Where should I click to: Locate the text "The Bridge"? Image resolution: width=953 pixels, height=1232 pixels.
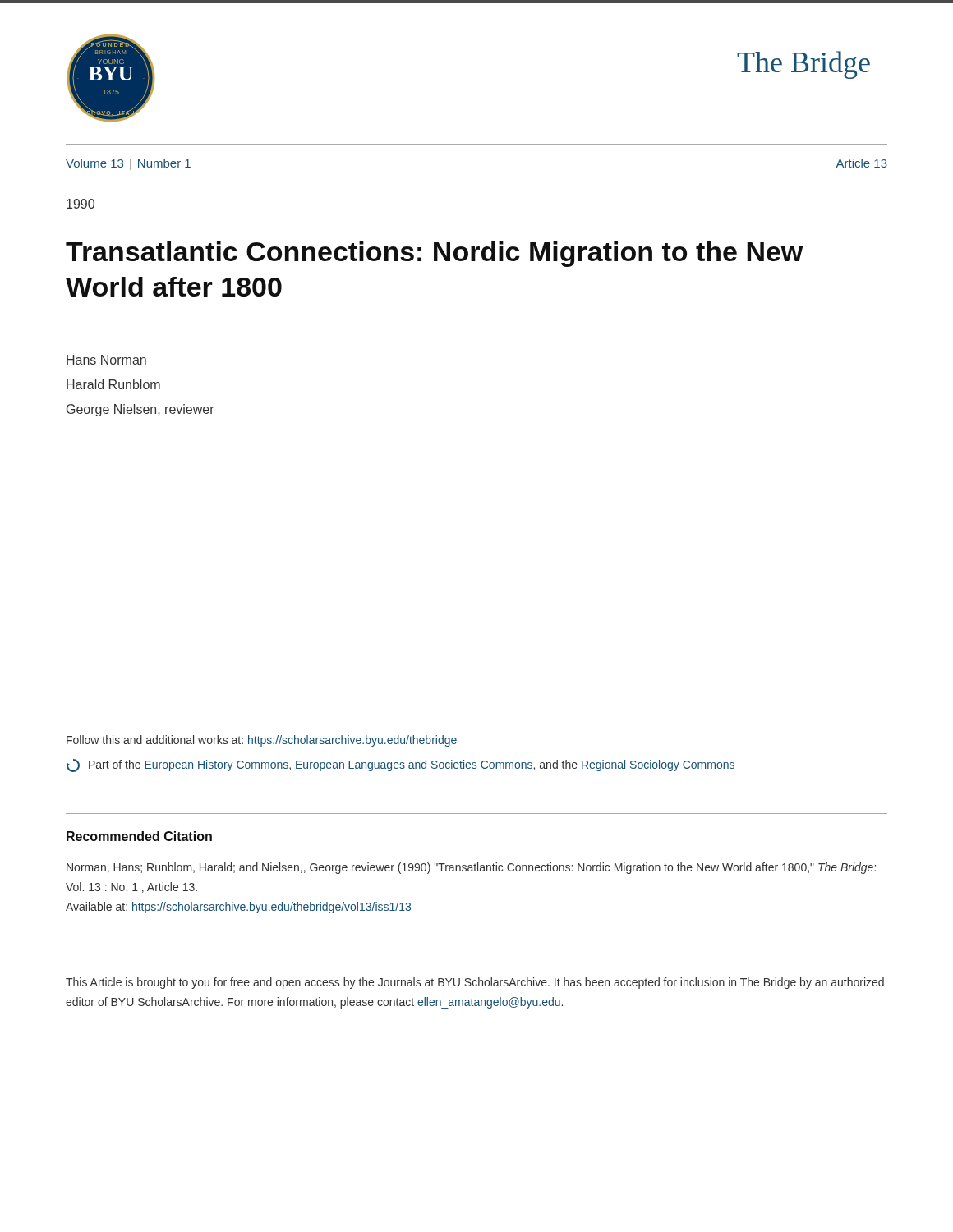click(804, 62)
